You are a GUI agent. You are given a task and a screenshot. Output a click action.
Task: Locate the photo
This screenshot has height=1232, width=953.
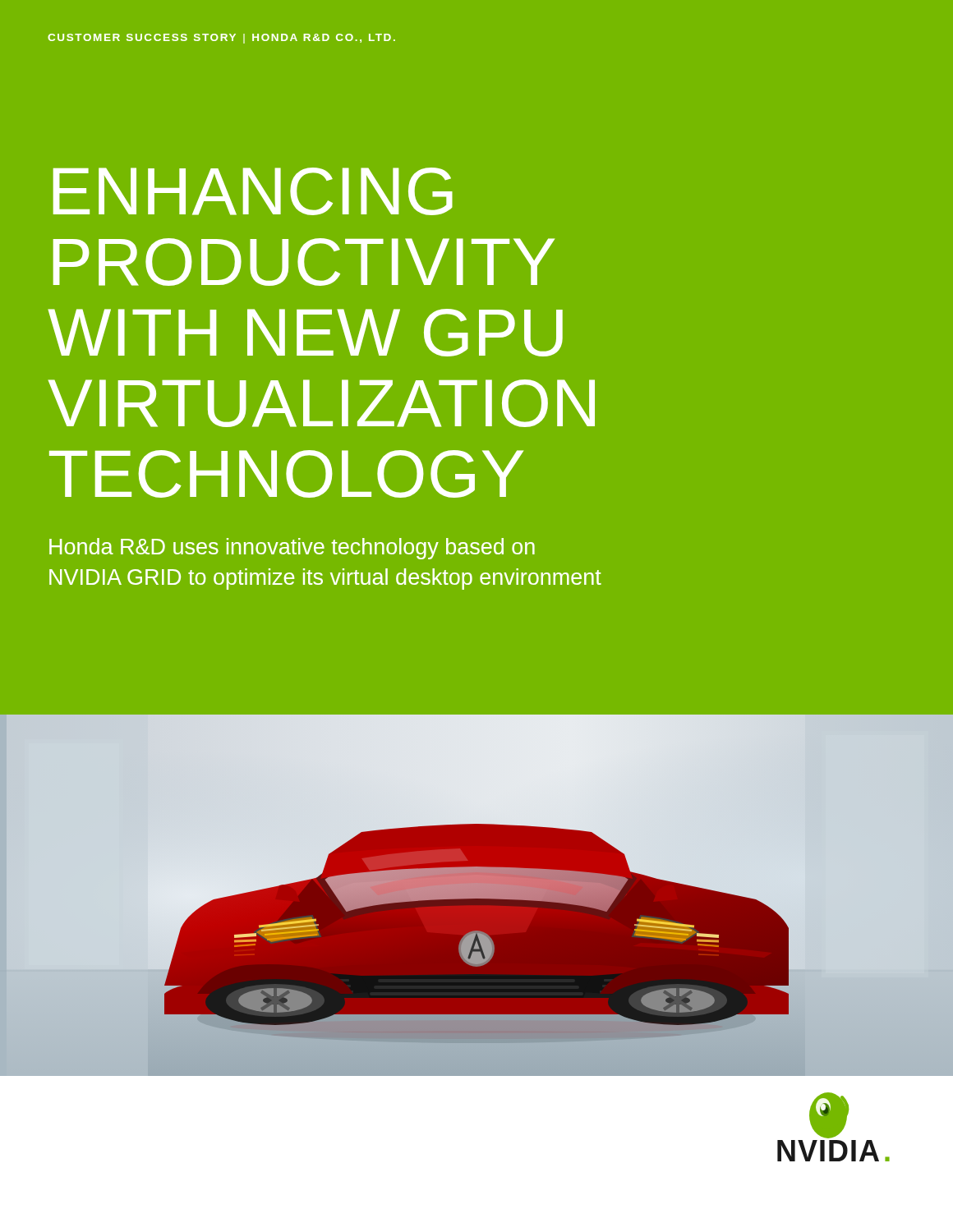coord(476,895)
